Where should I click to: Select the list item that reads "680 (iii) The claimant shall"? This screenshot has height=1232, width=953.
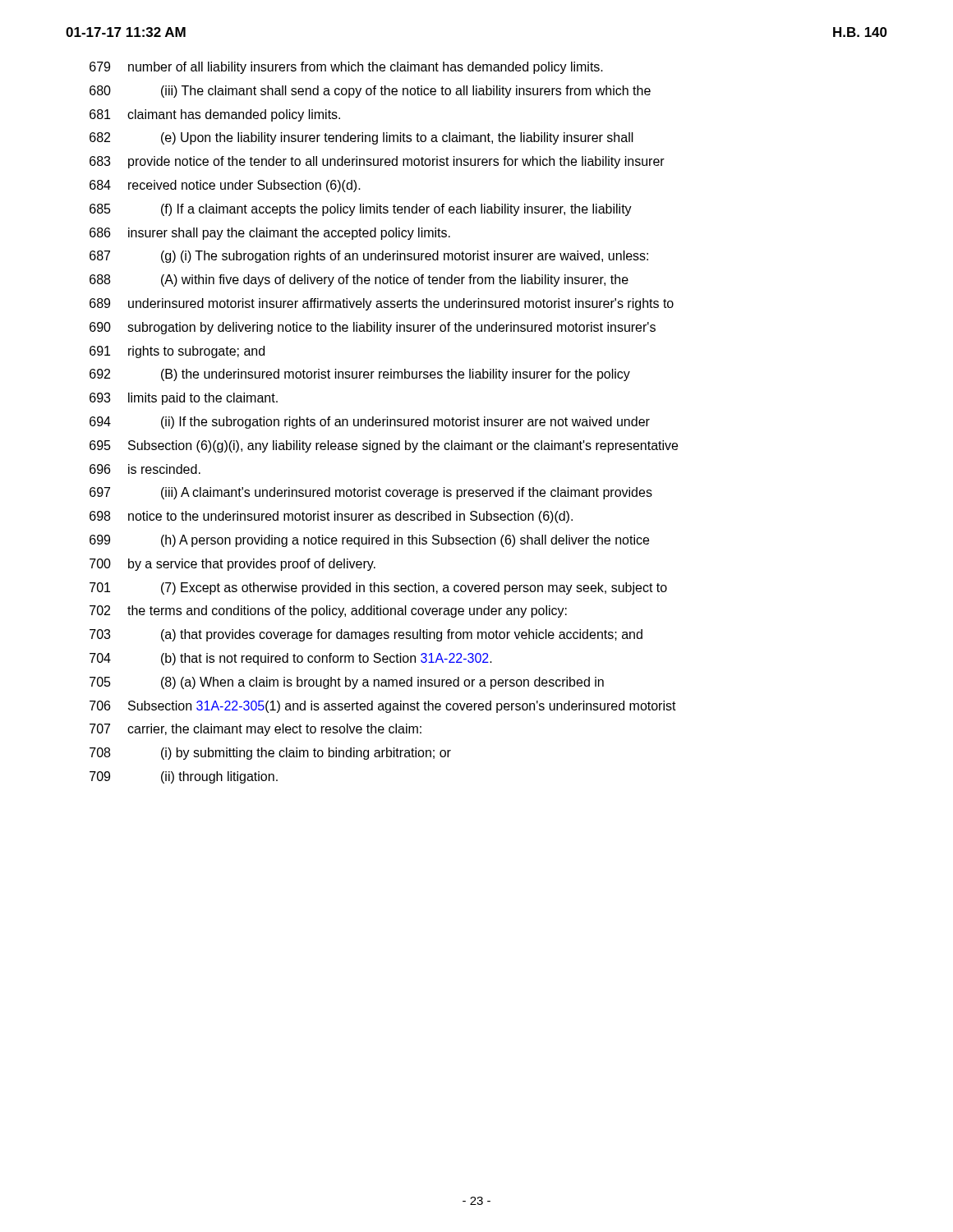(476, 91)
